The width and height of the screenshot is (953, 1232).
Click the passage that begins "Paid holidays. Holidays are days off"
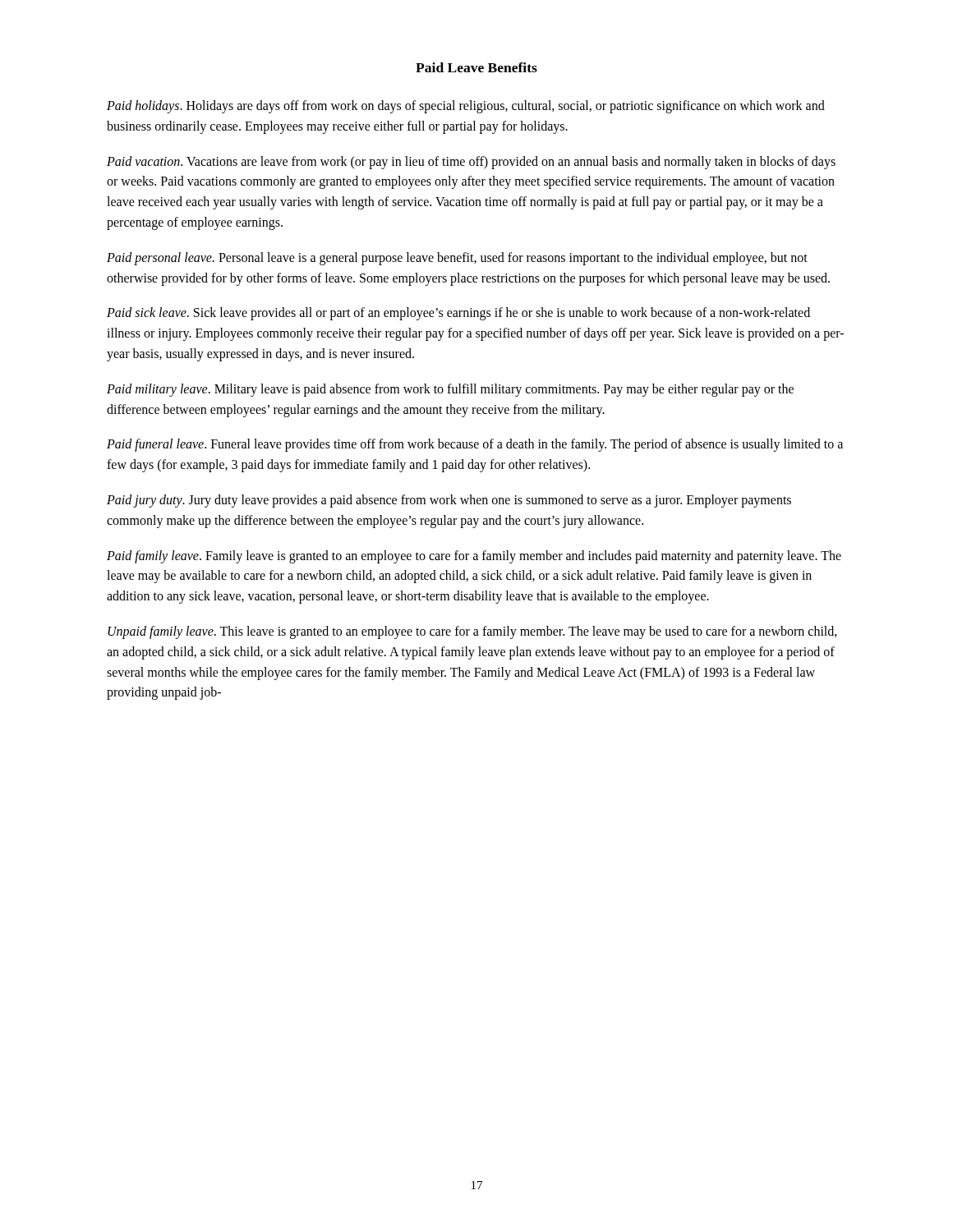[x=466, y=116]
